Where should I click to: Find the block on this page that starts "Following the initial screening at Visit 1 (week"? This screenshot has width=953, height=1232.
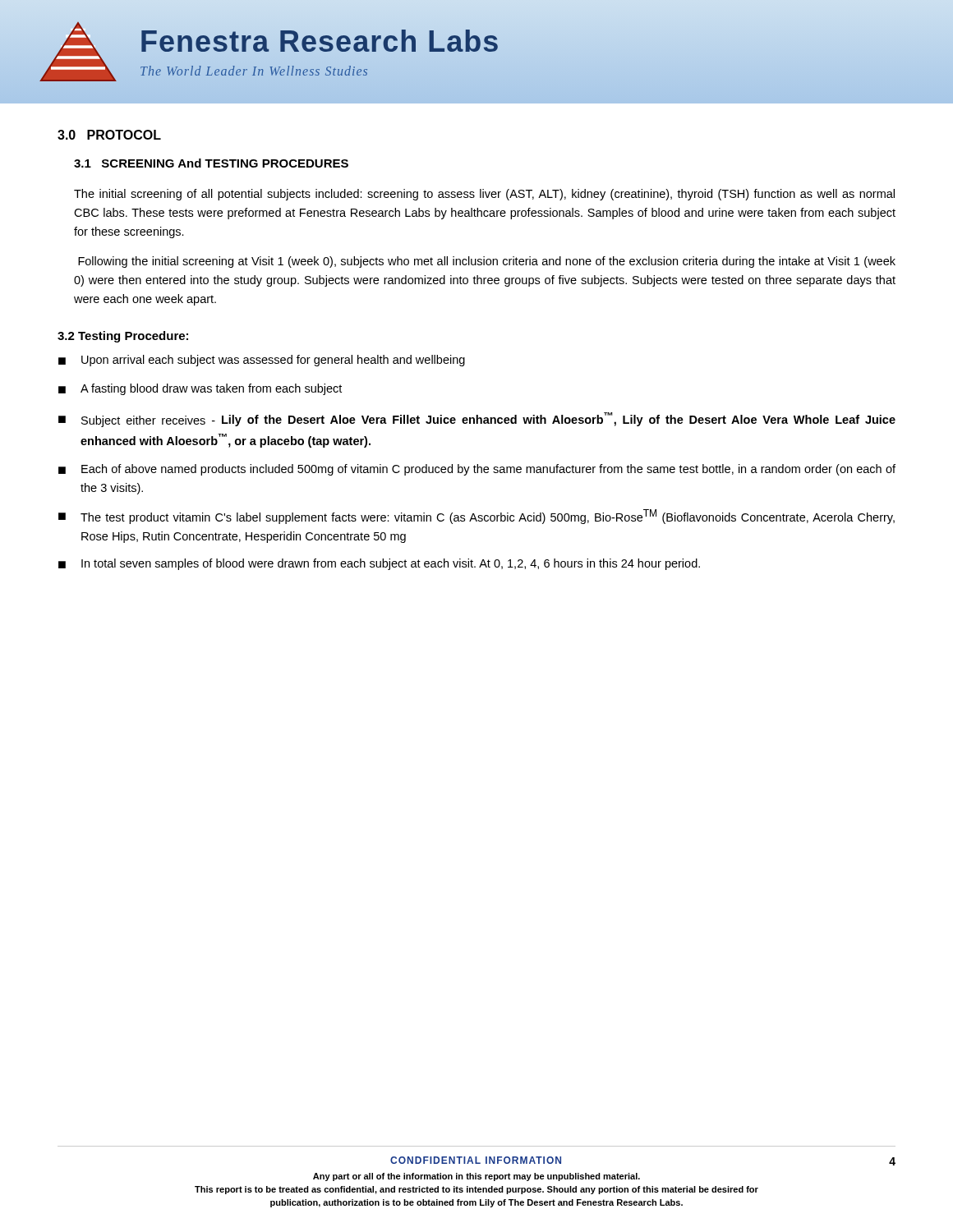click(485, 280)
